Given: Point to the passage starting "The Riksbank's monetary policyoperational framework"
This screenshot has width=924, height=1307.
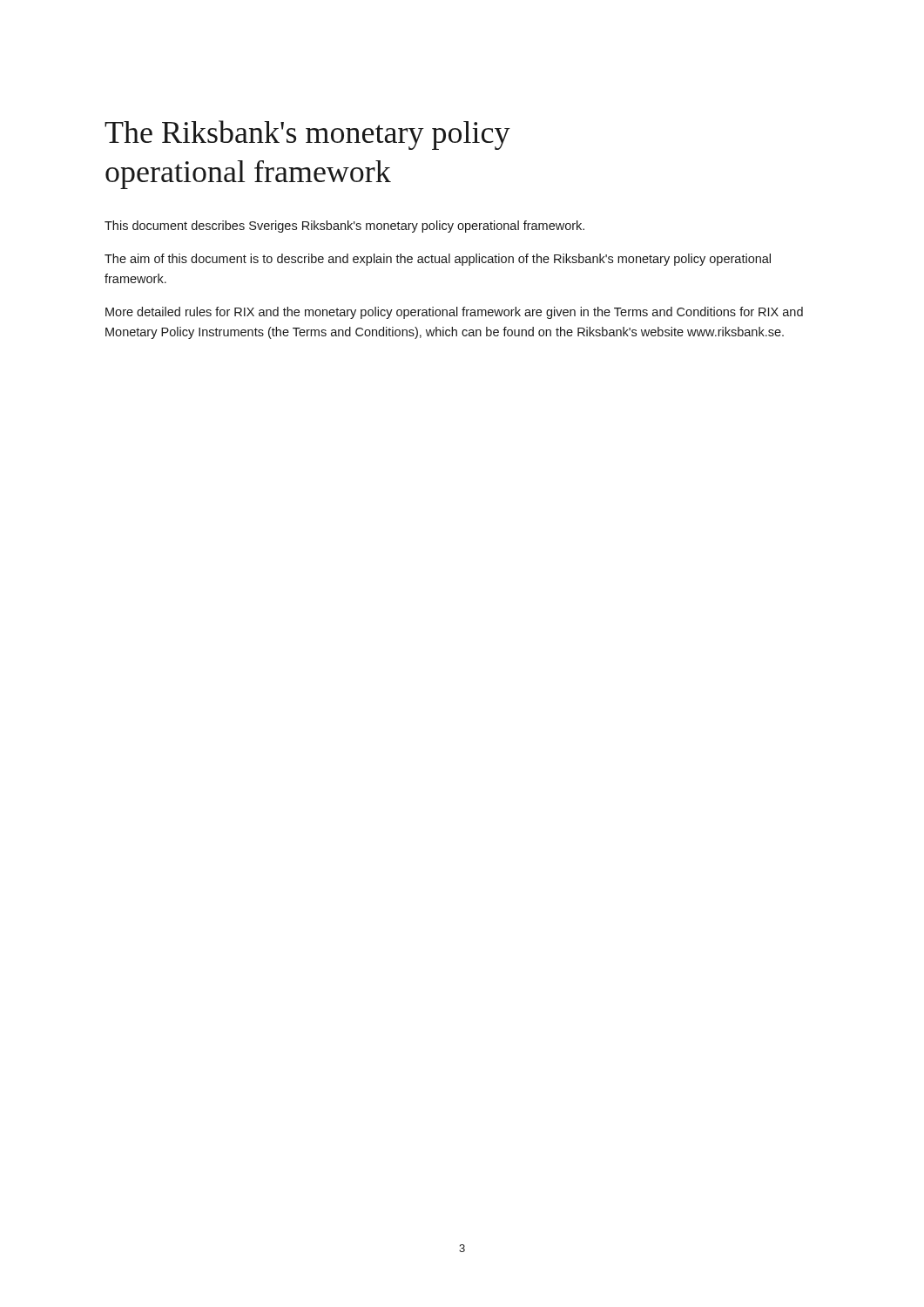Looking at the screenshot, I should pyautogui.click(x=307, y=152).
